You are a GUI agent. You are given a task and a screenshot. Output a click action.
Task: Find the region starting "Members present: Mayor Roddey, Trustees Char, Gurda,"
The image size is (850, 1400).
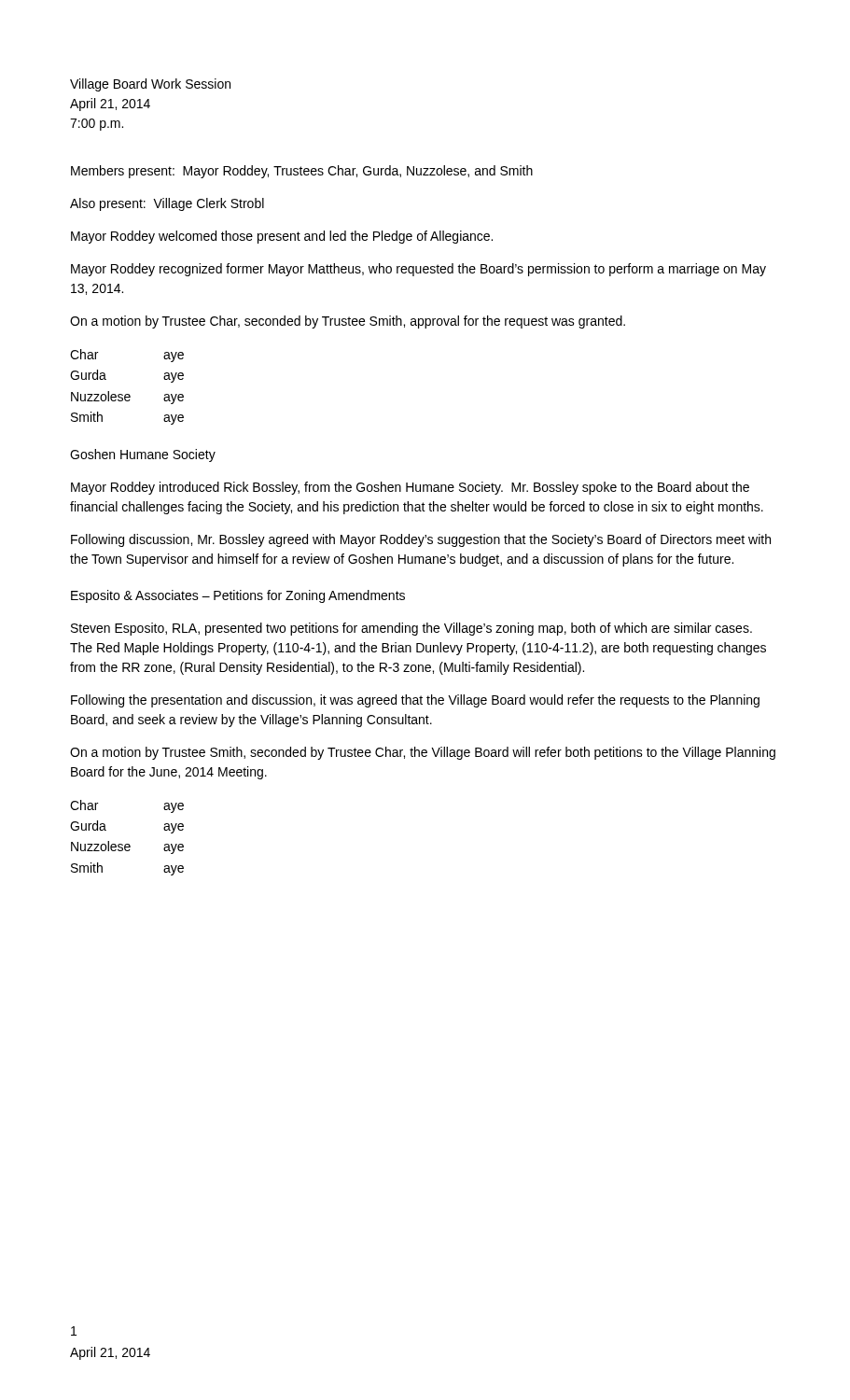[x=301, y=171]
